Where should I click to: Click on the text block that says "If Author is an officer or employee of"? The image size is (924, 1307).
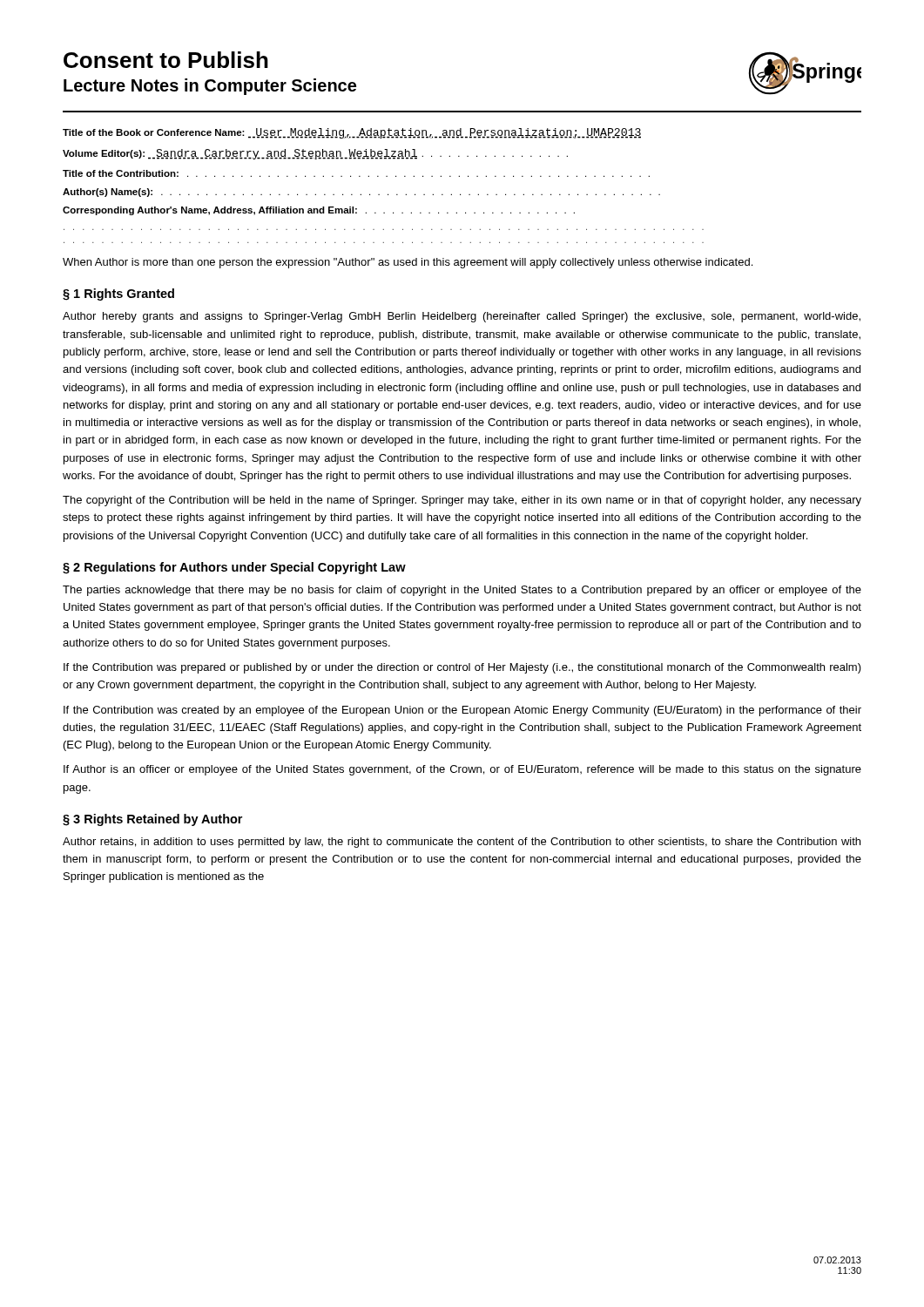click(x=462, y=778)
